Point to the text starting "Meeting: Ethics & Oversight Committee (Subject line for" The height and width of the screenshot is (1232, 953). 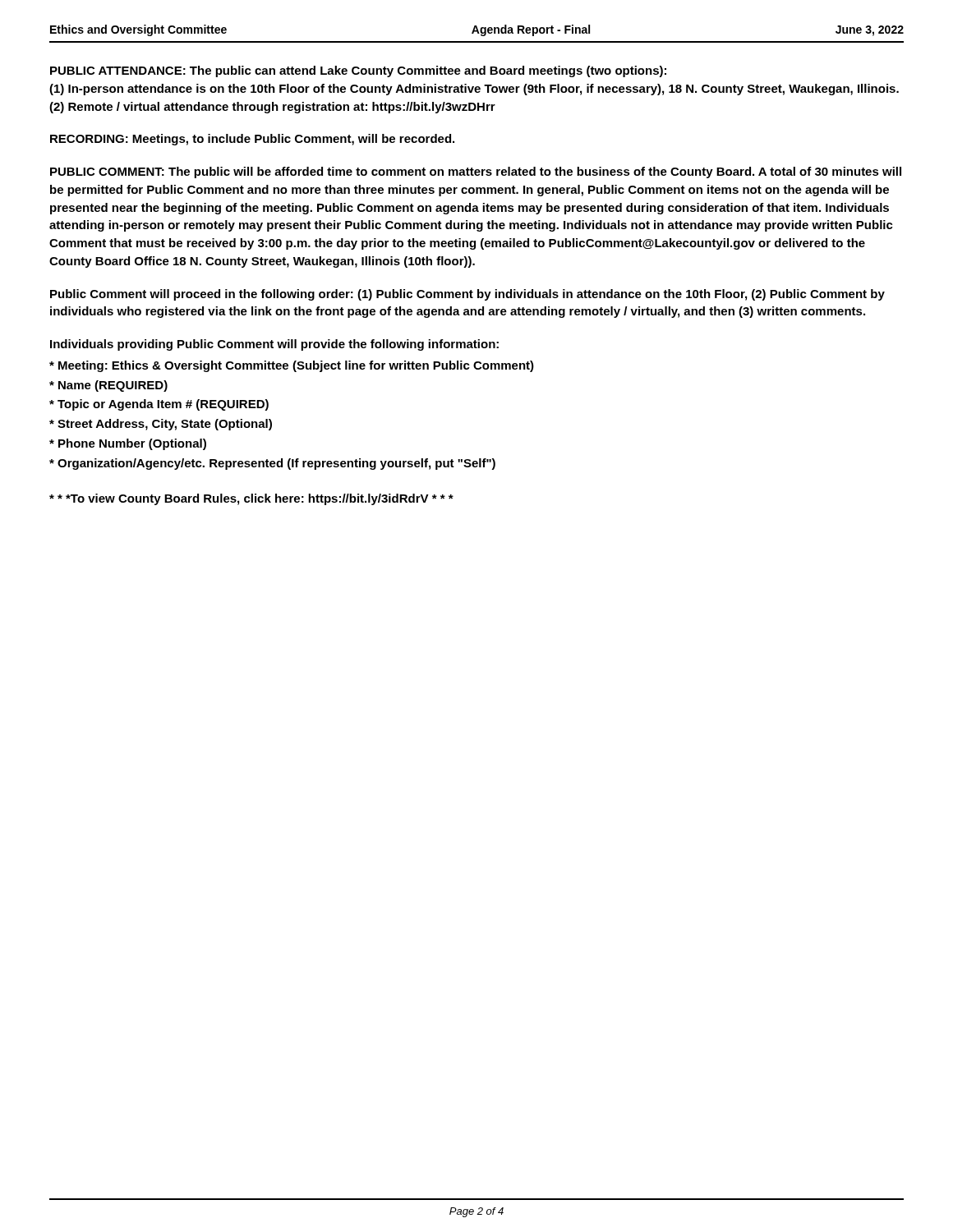point(292,365)
